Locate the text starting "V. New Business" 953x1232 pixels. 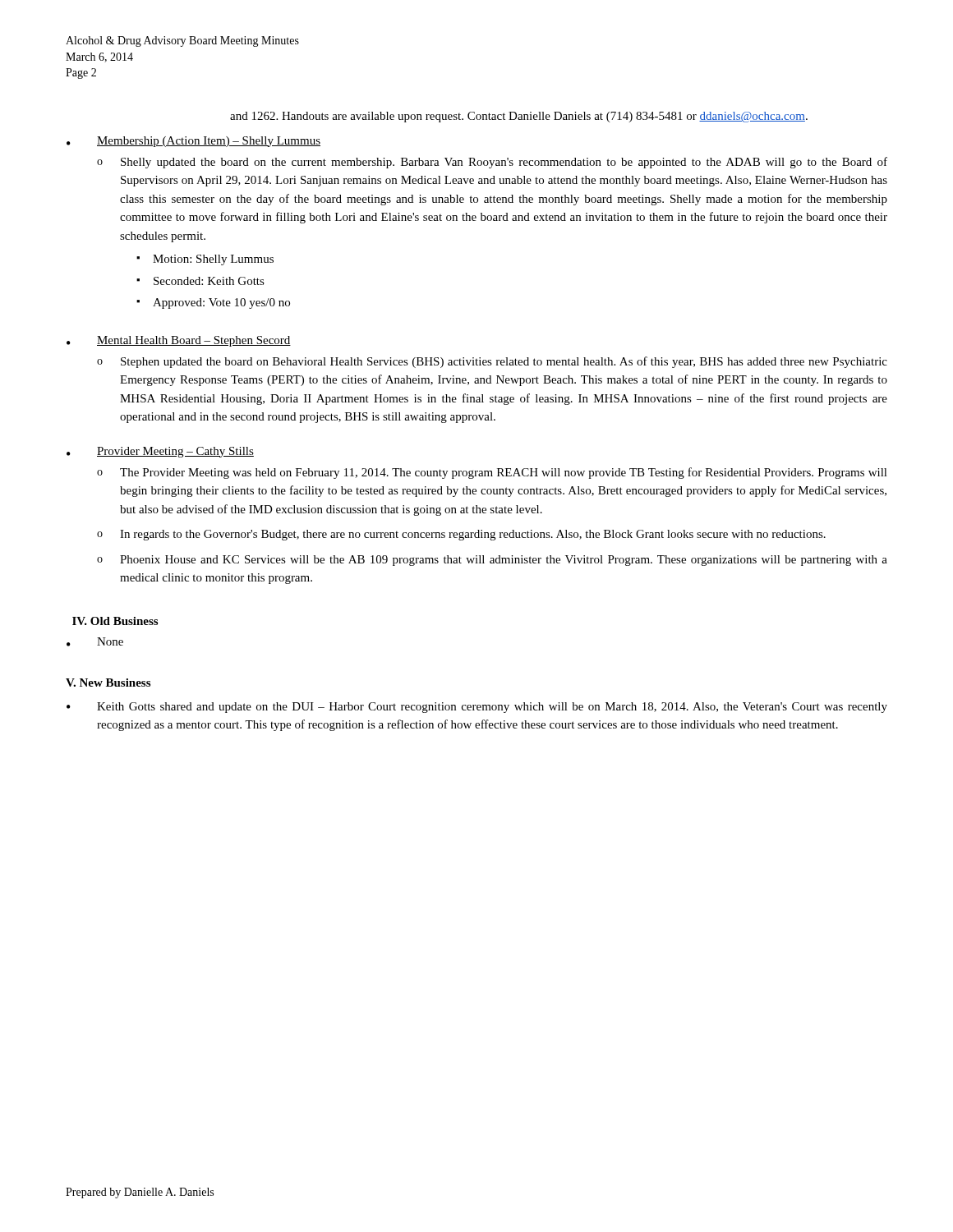click(x=108, y=683)
